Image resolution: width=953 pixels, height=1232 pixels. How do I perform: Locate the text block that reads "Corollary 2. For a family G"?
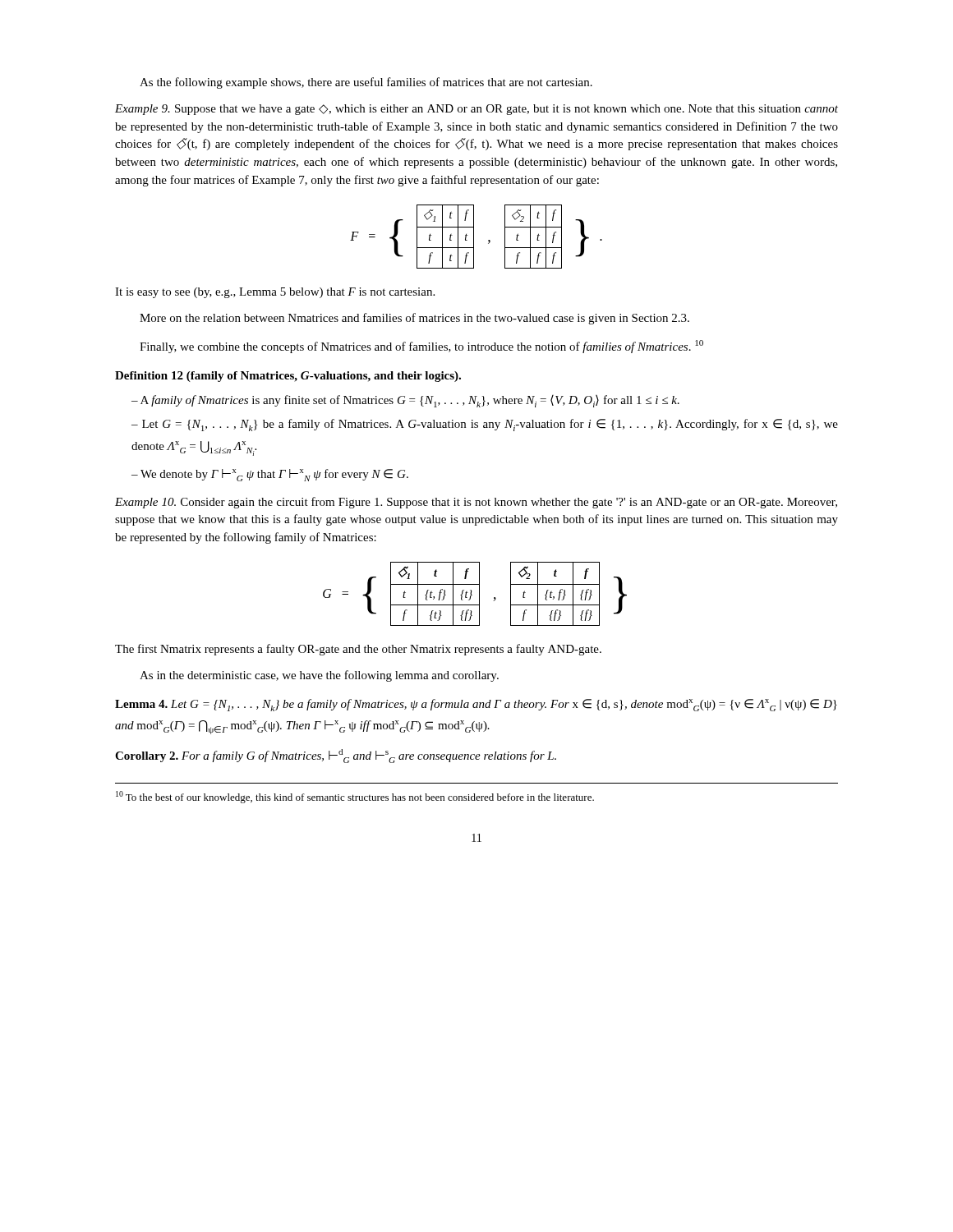tap(336, 755)
